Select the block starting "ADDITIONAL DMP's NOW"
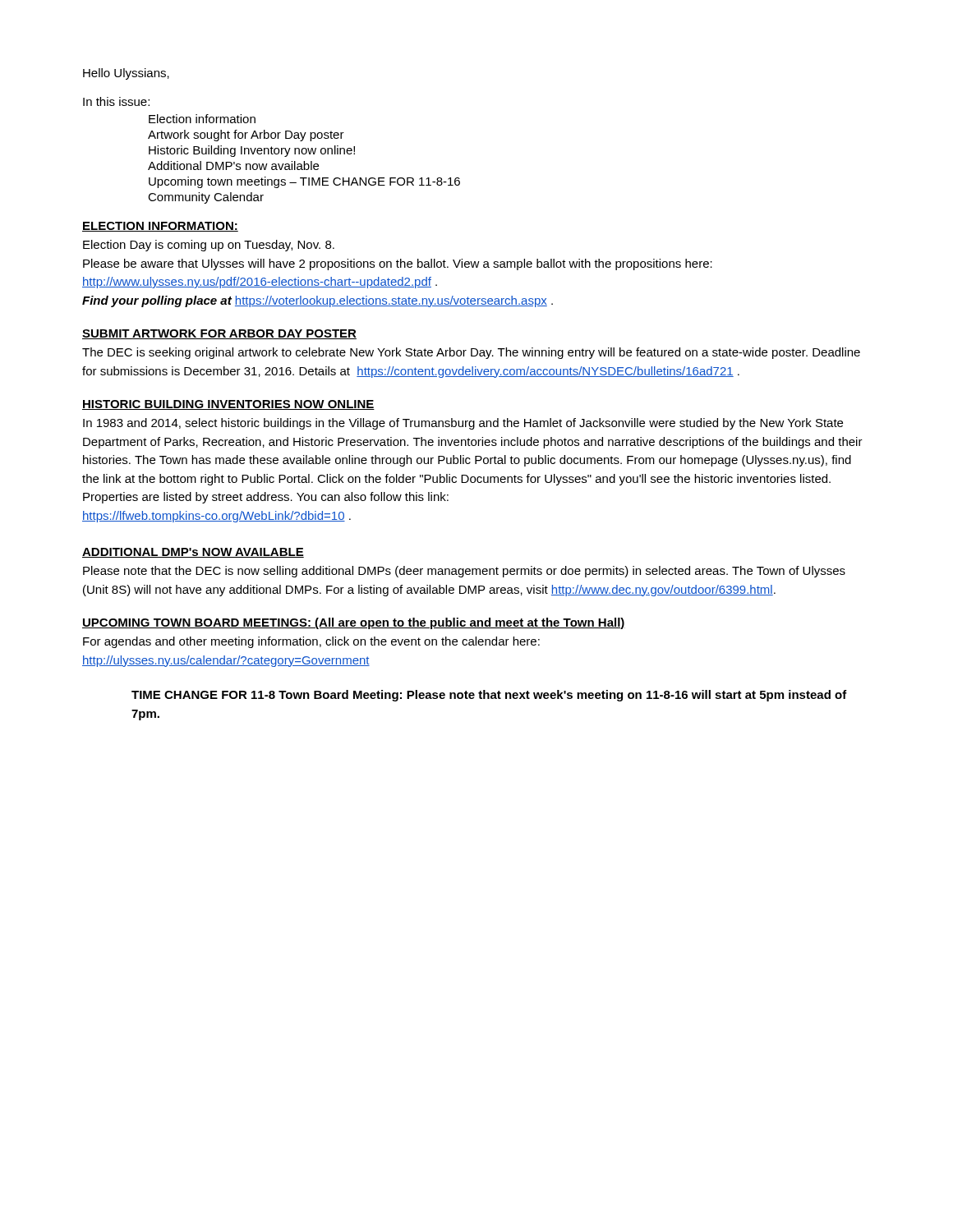 (193, 552)
